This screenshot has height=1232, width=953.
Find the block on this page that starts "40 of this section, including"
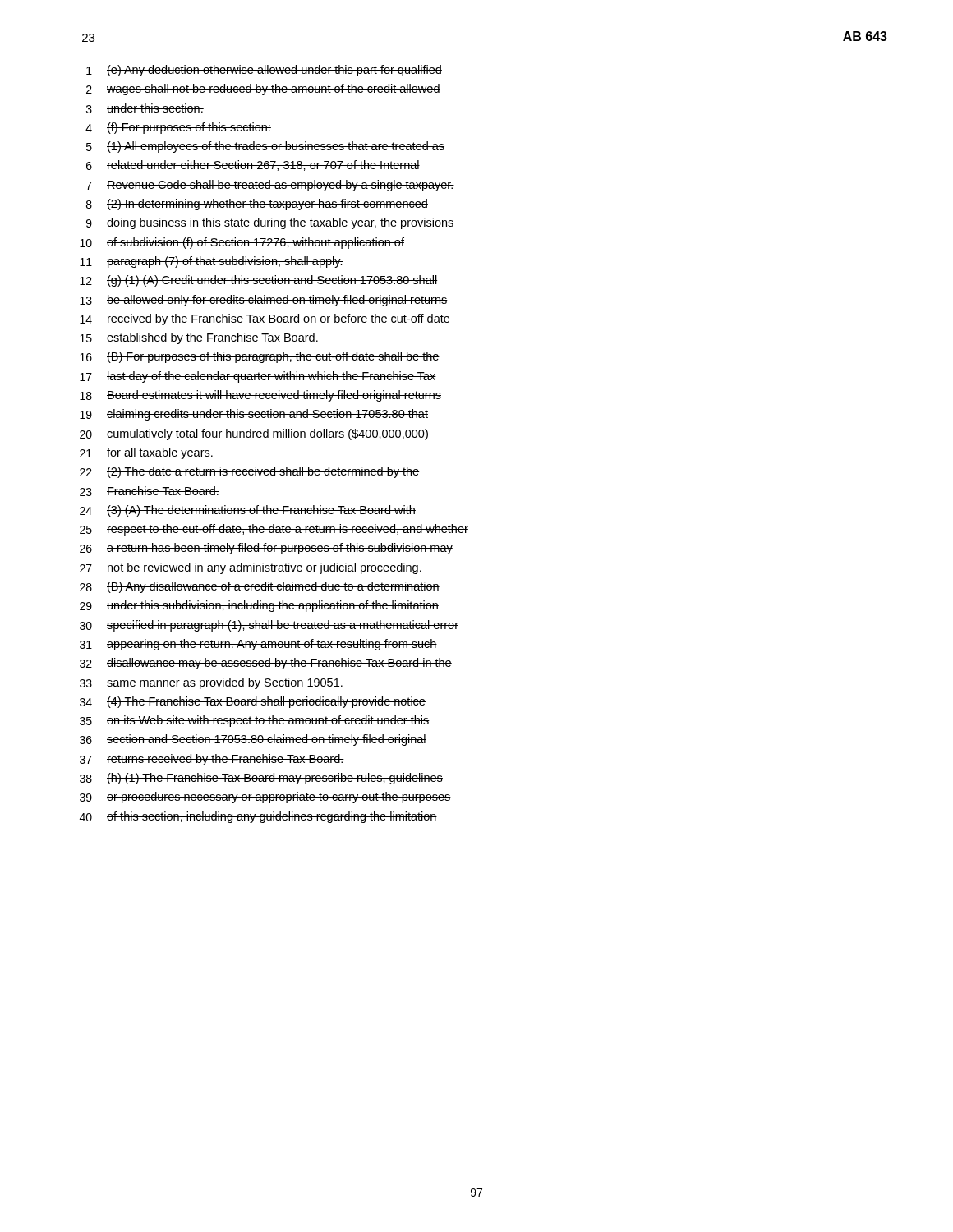point(258,817)
